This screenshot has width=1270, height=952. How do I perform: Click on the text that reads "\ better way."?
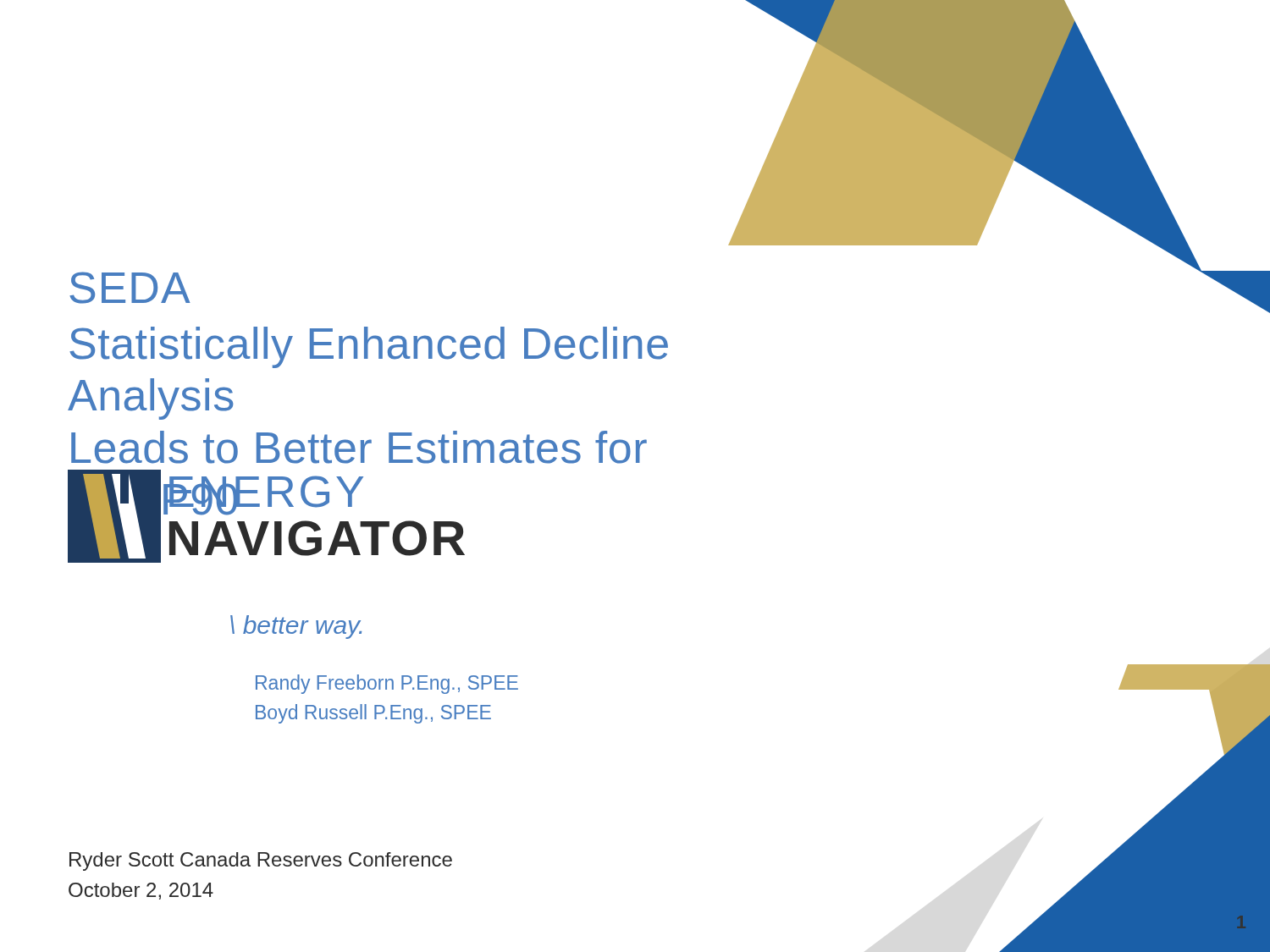[297, 625]
